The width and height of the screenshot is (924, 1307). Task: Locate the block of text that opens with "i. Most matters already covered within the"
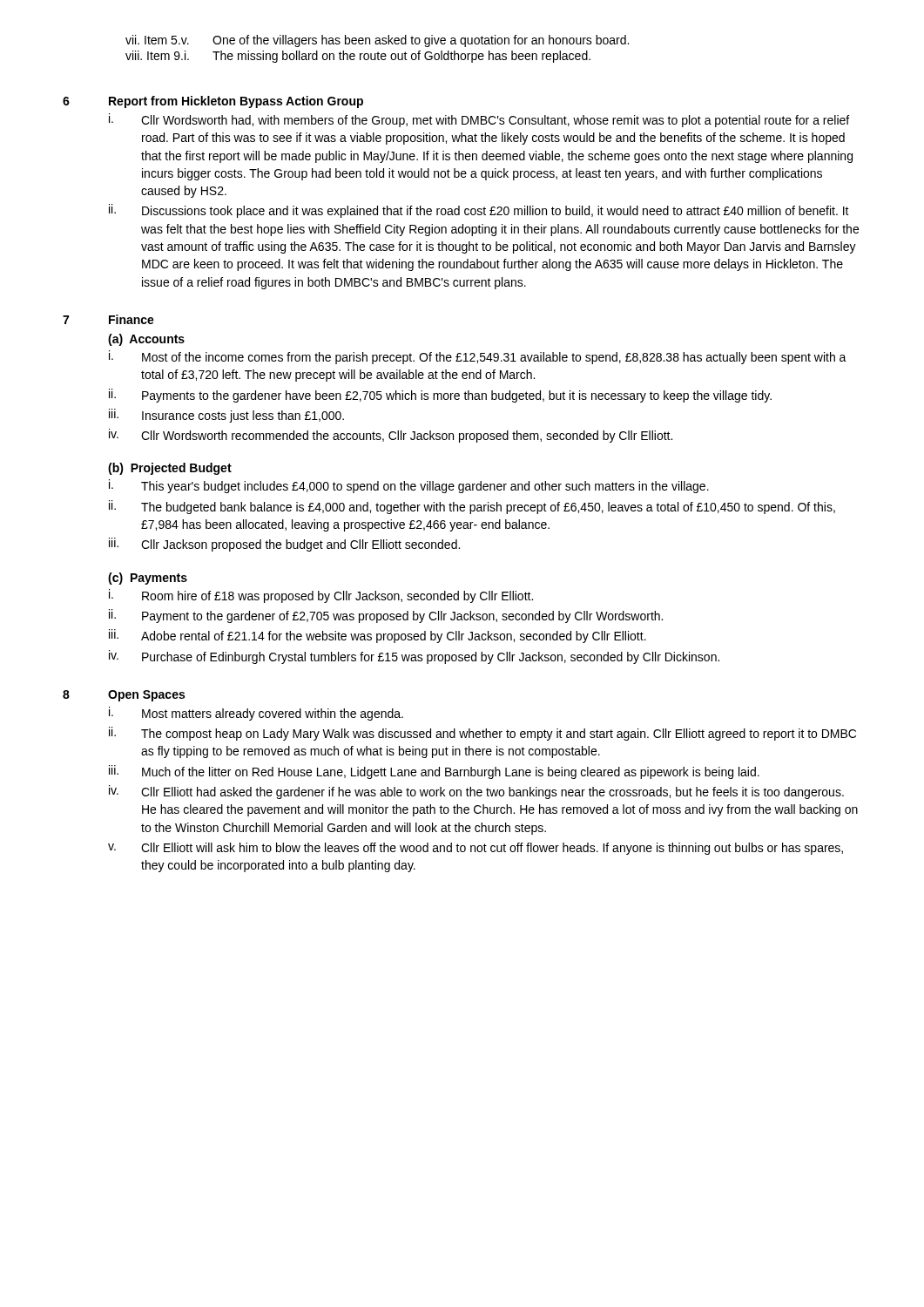tap(256, 714)
